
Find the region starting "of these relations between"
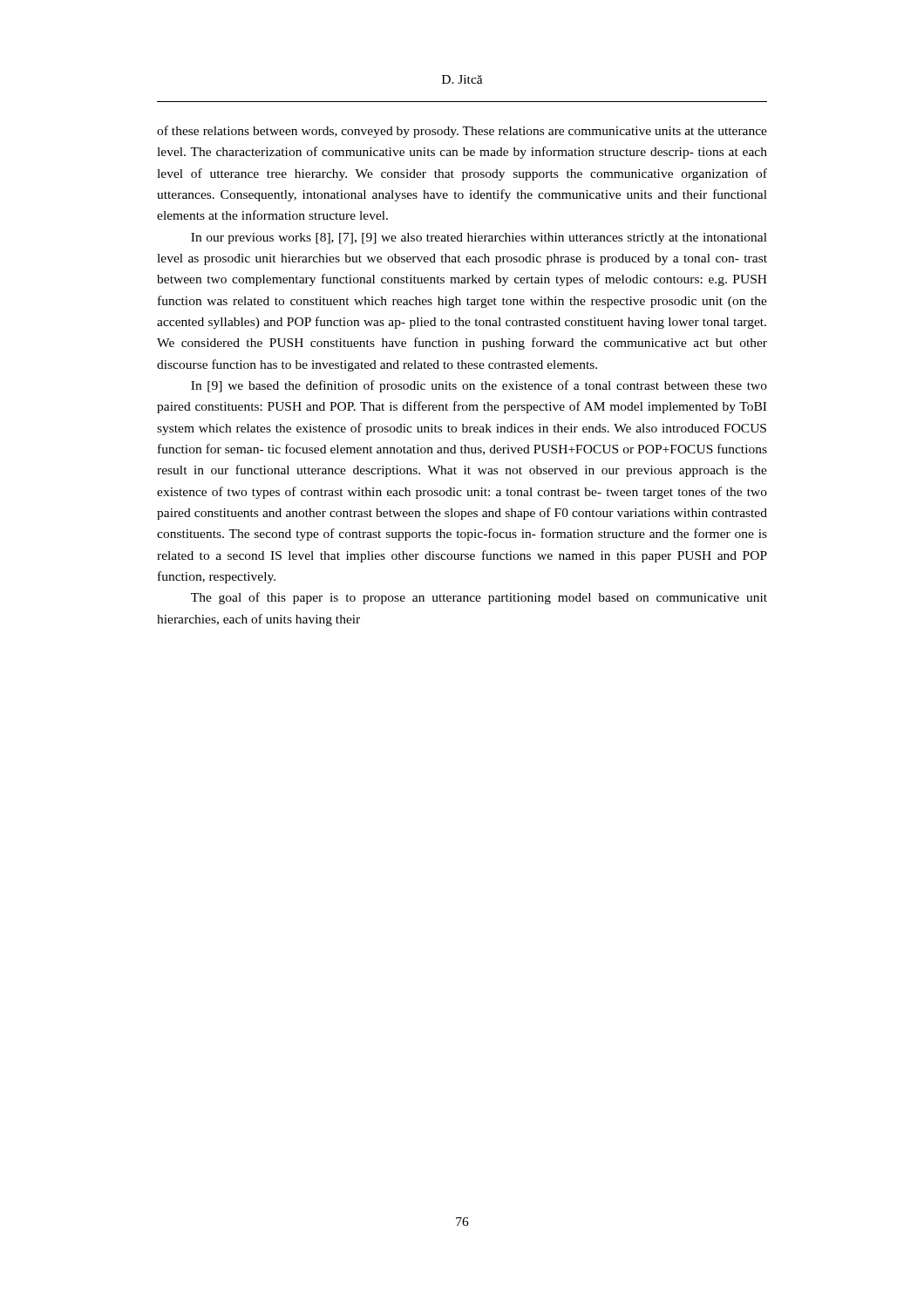[462, 375]
